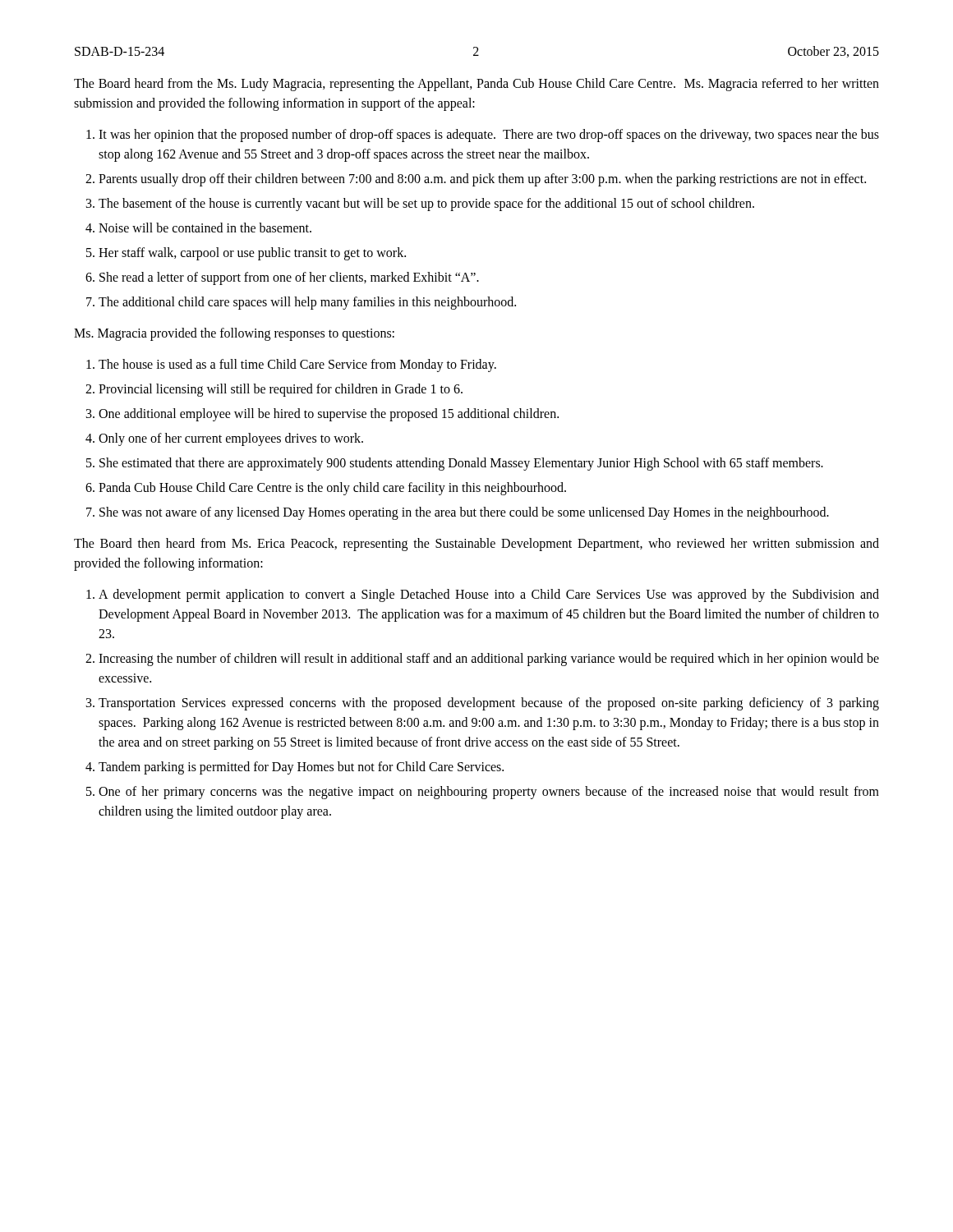953x1232 pixels.
Task: Click on the passage starting "Transportation Services expressed concerns"
Action: (489, 723)
